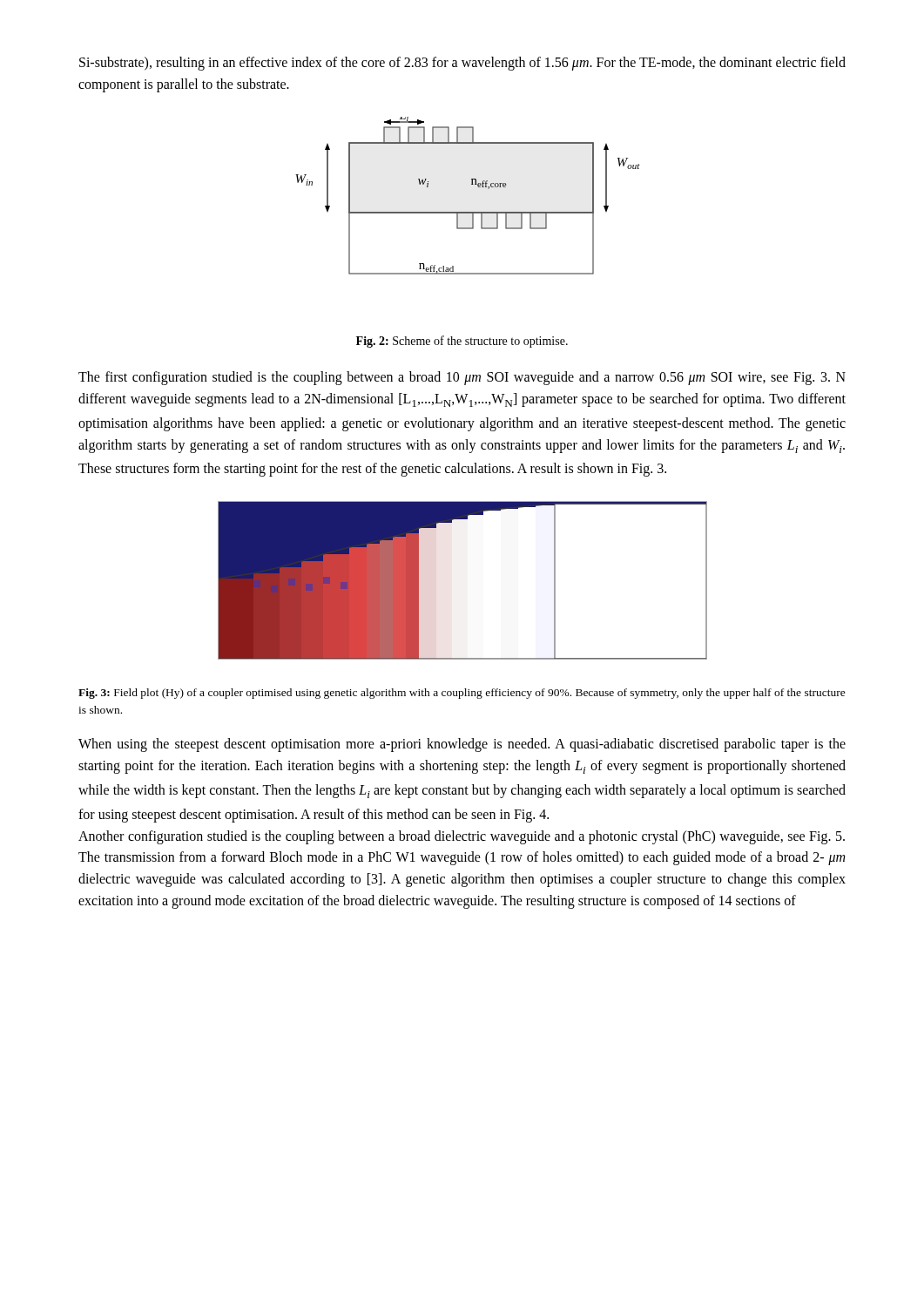This screenshot has width=924, height=1307.
Task: Find the block on this page that starts "Si-substrate), resulting in an effective"
Action: coord(462,73)
